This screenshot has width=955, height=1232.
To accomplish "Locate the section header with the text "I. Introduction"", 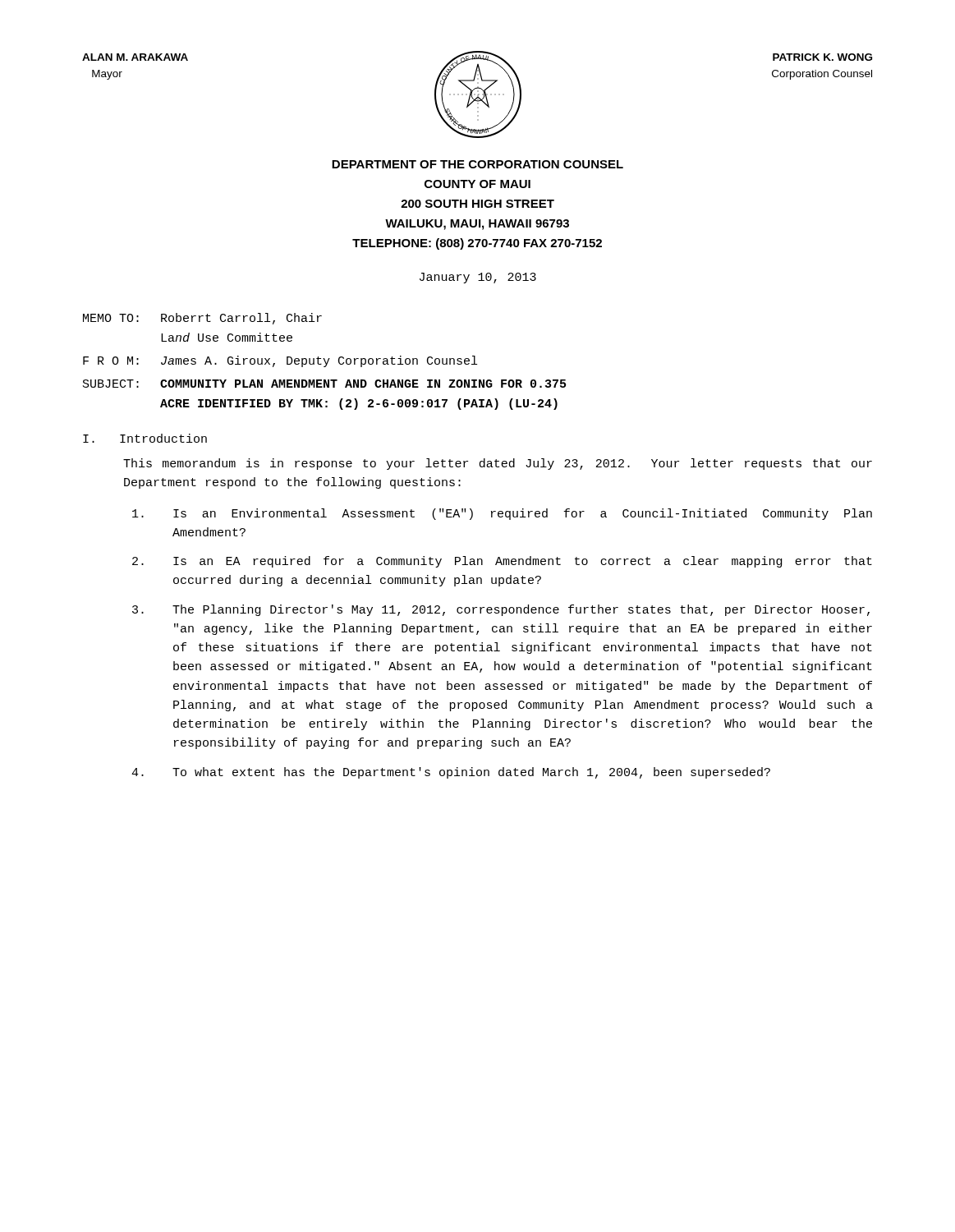I will tap(145, 440).
